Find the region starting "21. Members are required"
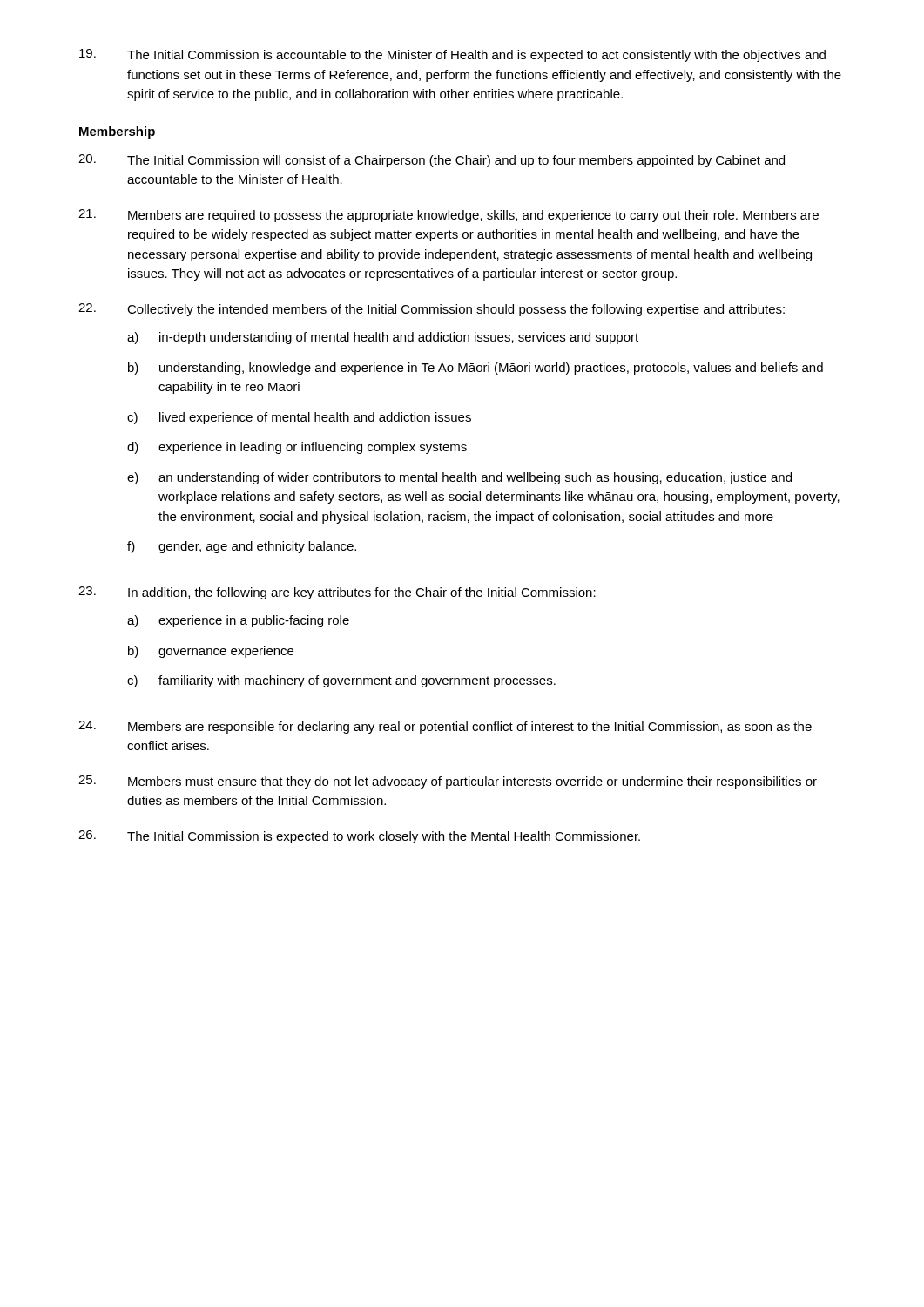This screenshot has height=1307, width=924. [x=462, y=244]
